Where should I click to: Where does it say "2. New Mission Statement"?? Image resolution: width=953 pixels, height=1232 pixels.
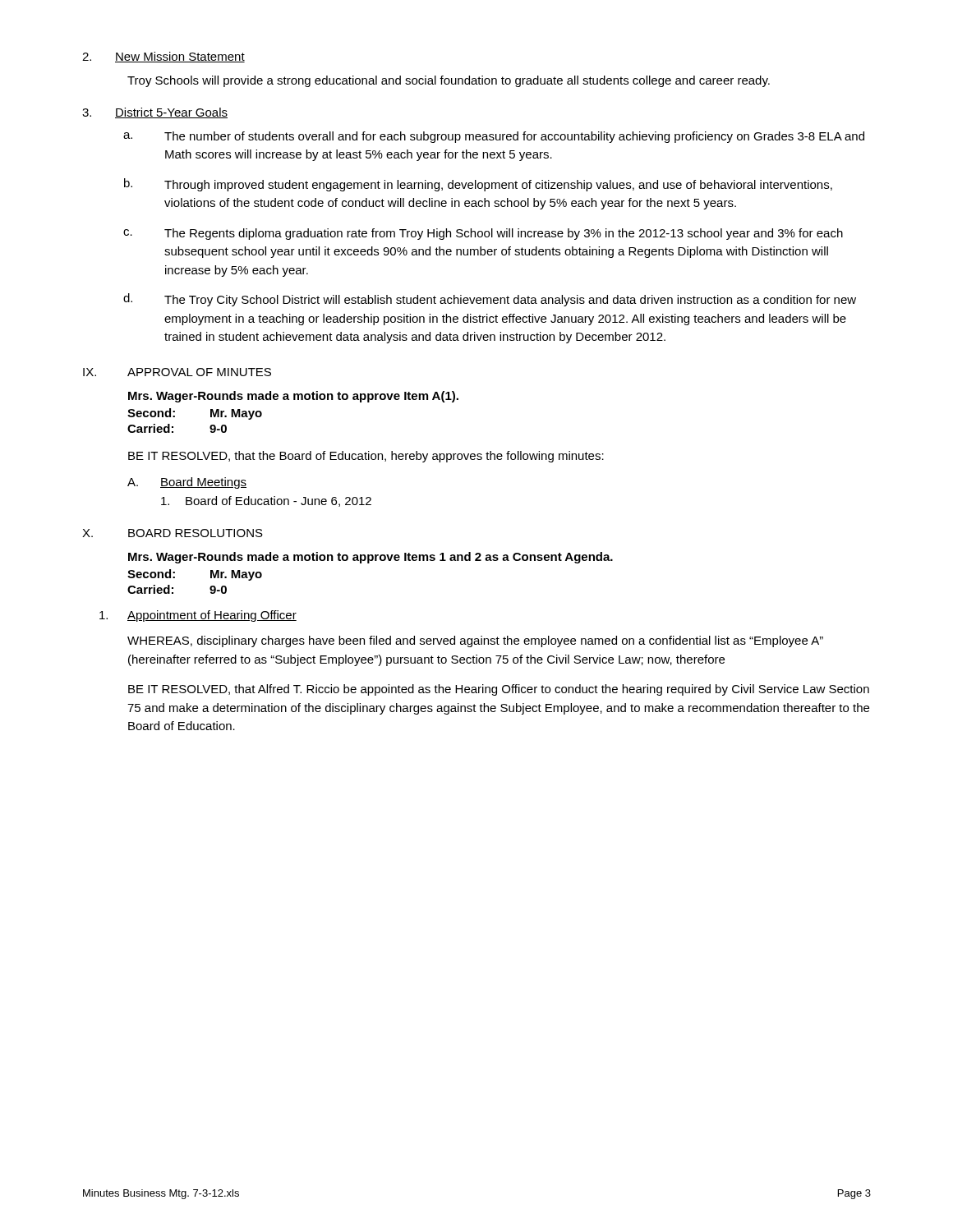point(163,57)
